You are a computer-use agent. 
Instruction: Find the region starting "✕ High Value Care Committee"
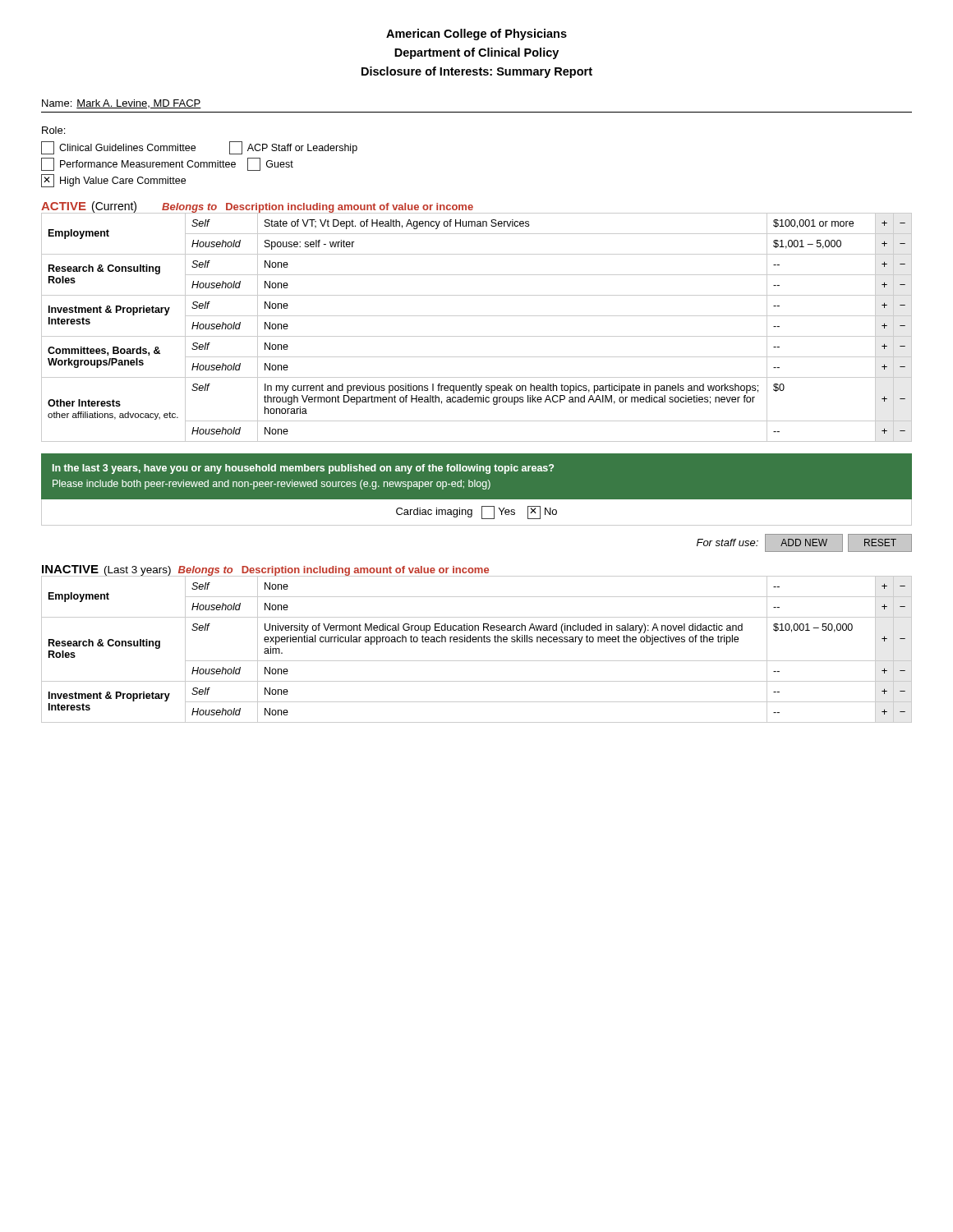pyautogui.click(x=114, y=180)
